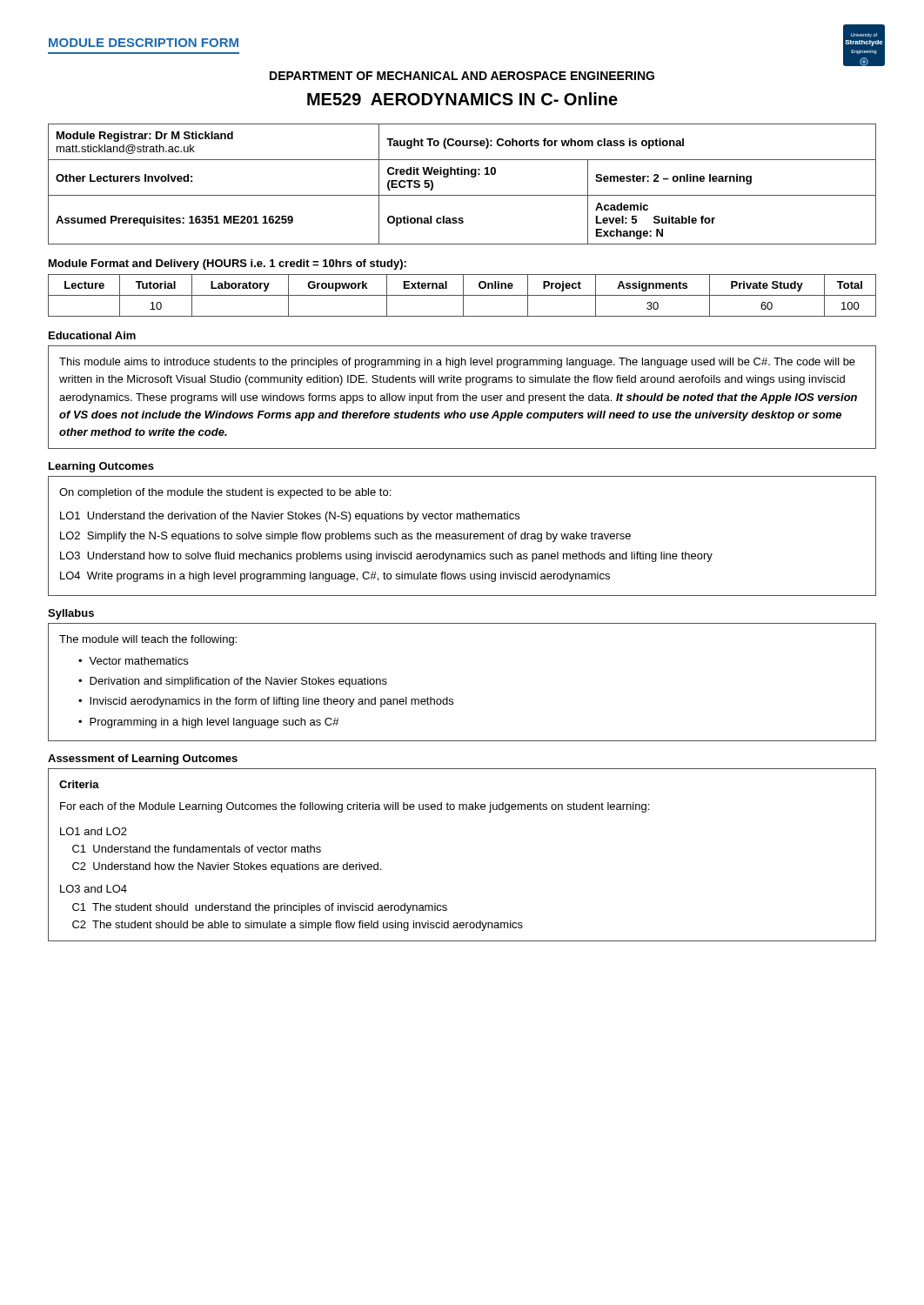Locate the table with the text "Private Study"
The image size is (924, 1305).
click(x=462, y=295)
